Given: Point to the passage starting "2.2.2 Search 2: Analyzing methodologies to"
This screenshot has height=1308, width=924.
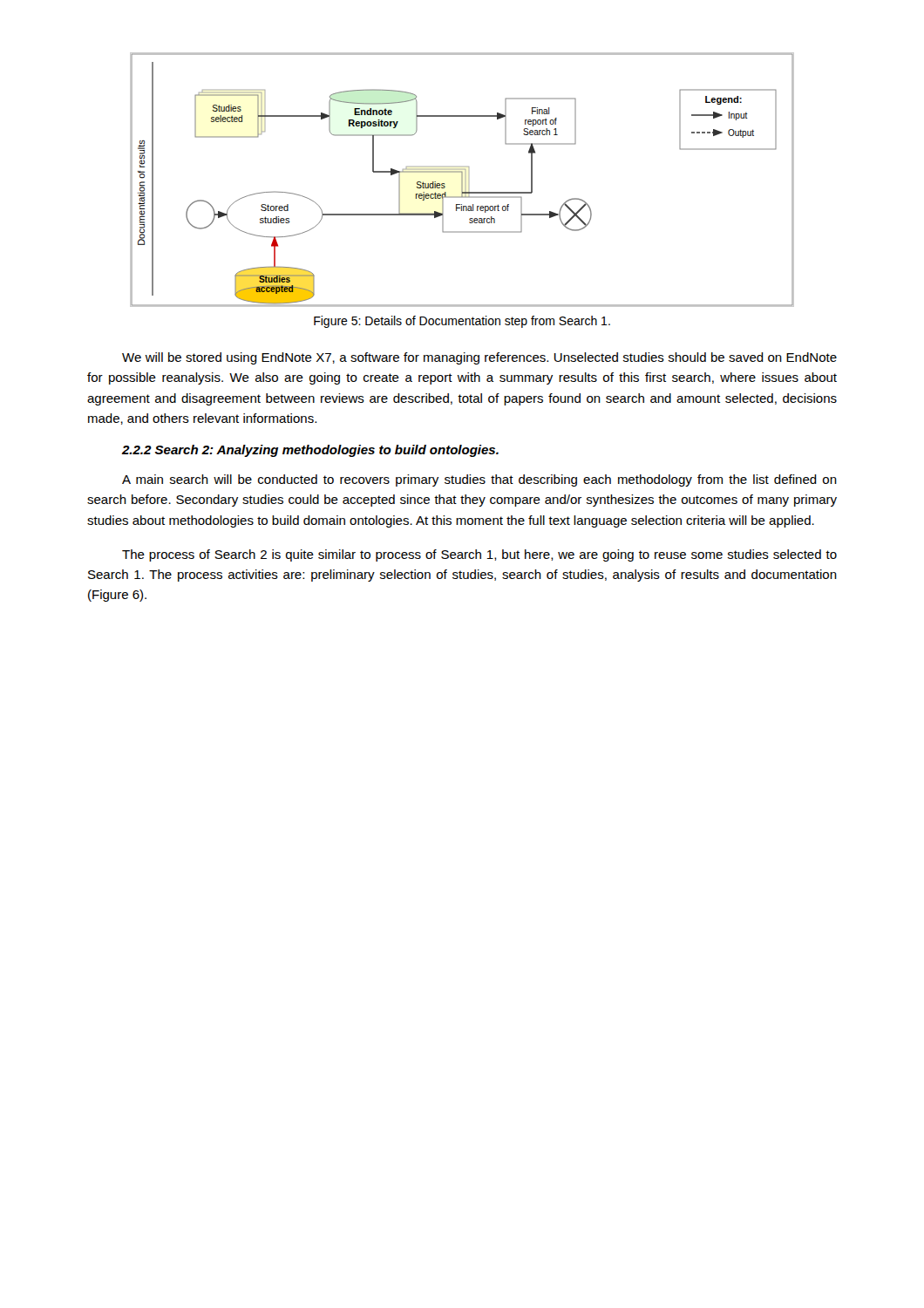Looking at the screenshot, I should point(311,449).
